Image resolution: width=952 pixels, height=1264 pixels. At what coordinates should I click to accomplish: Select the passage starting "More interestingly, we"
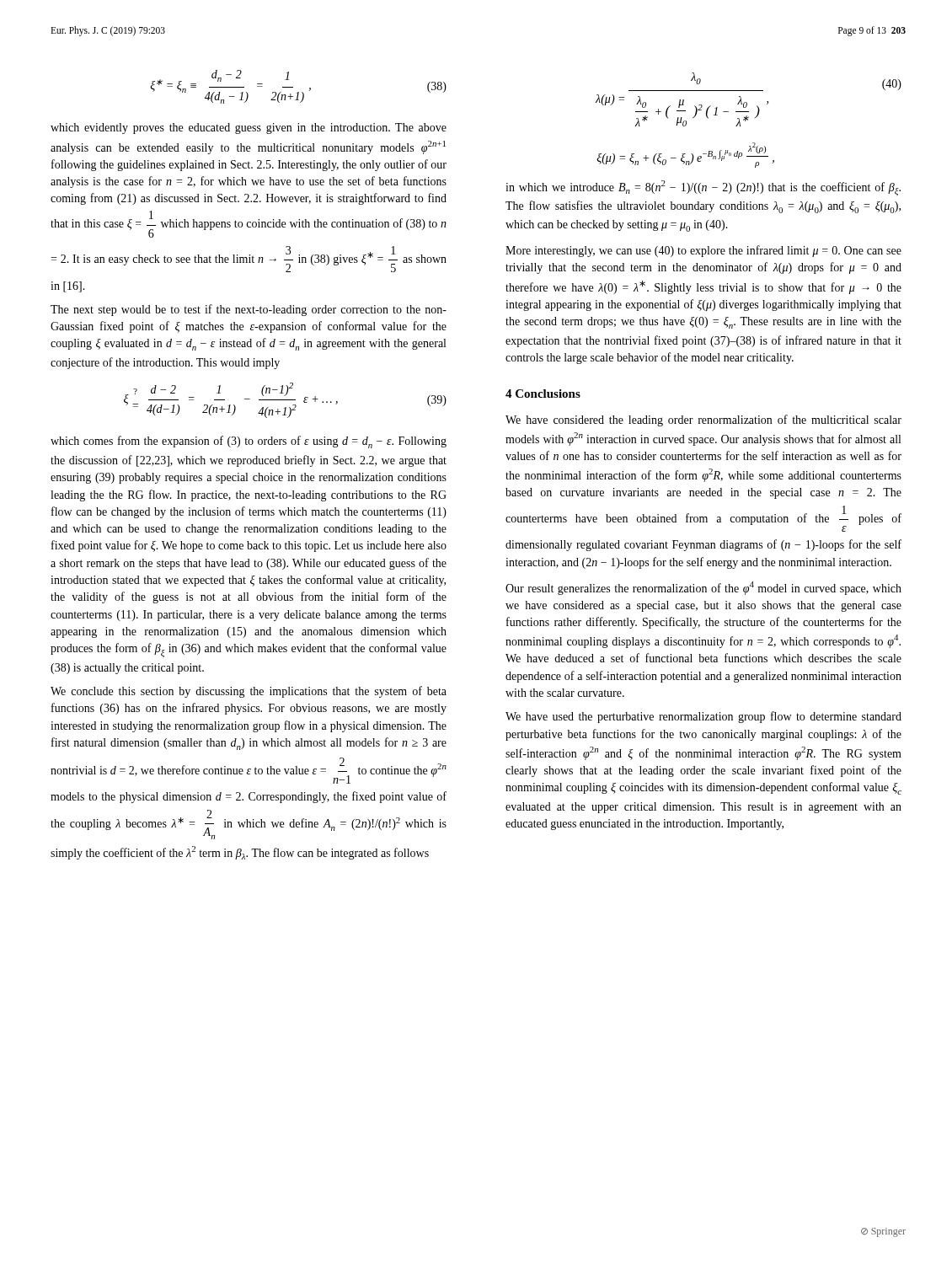click(x=703, y=305)
